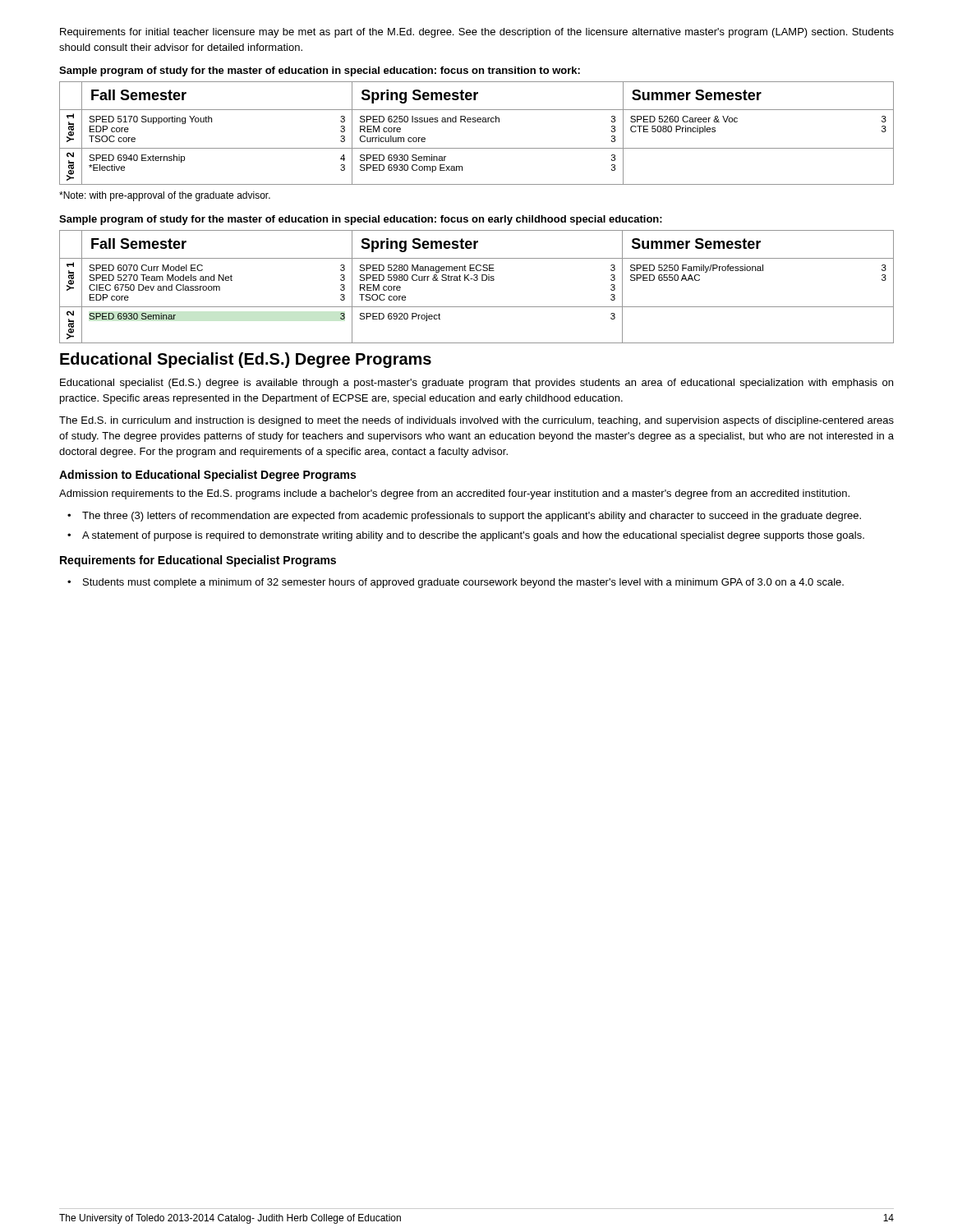Locate the text block containing "Requirements for initial teacher licensure may be"
The width and height of the screenshot is (953, 1232).
(x=476, y=39)
